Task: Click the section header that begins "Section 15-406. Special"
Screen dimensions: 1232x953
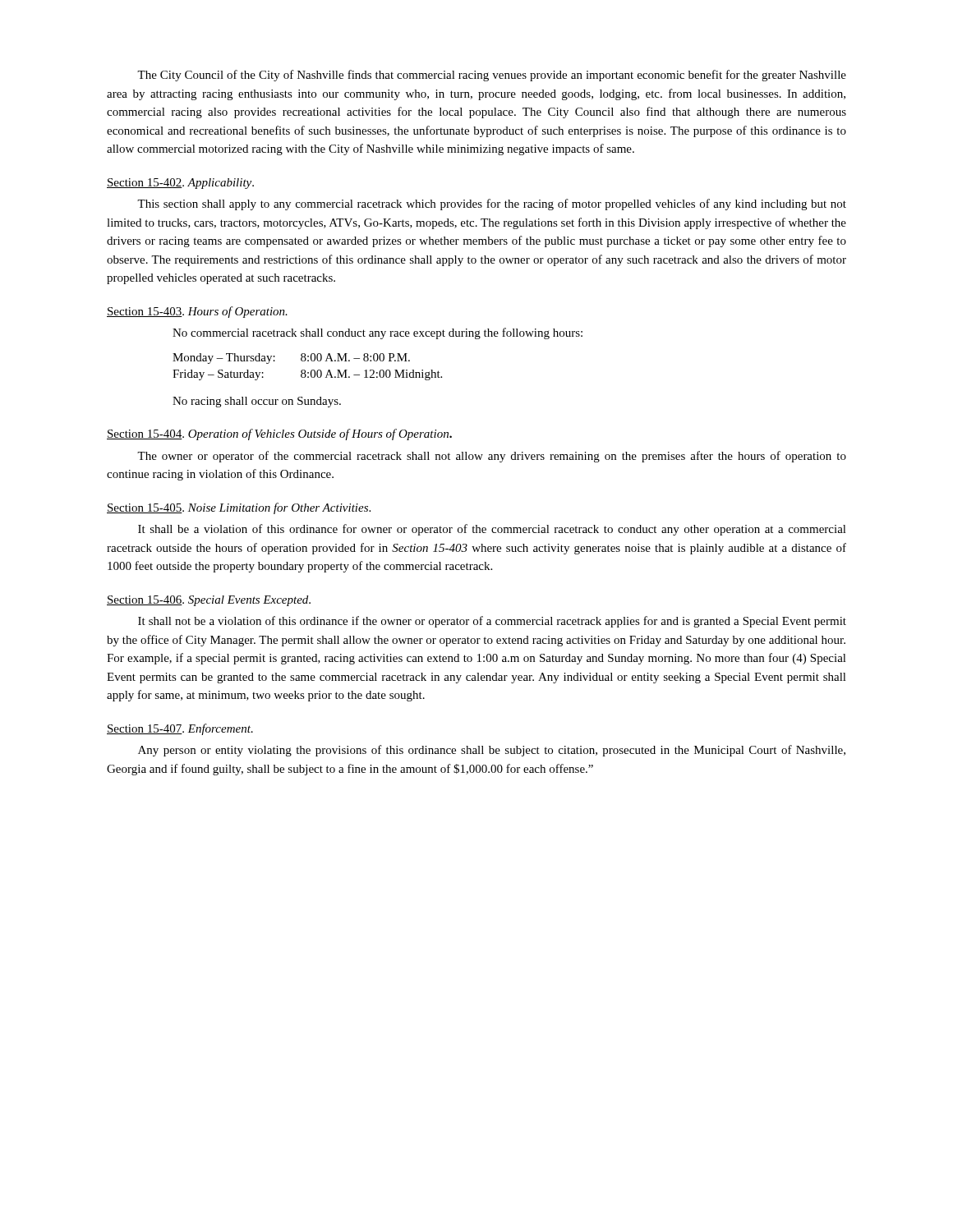Action: [x=209, y=599]
